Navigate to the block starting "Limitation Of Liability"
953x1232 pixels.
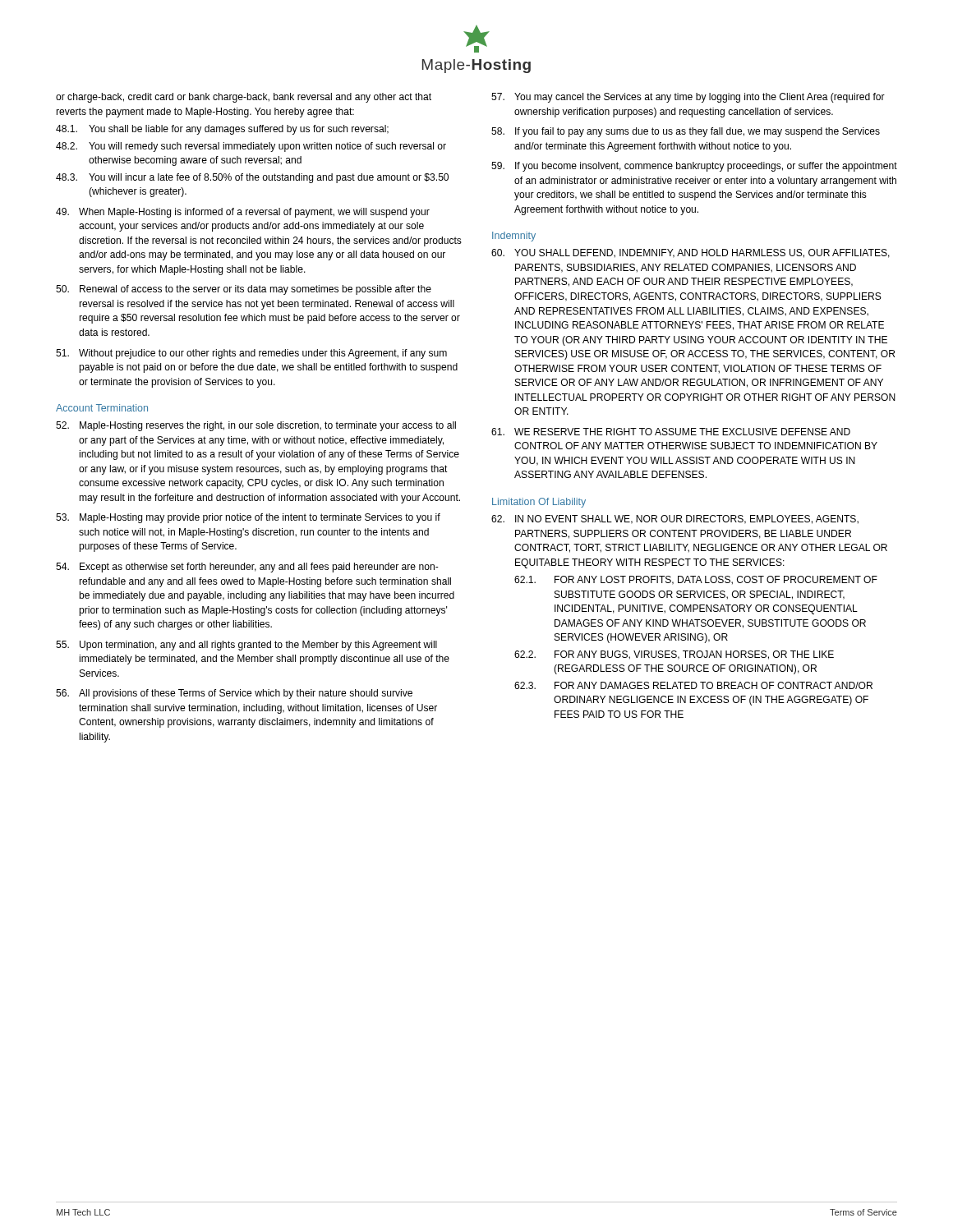pyautogui.click(x=539, y=502)
